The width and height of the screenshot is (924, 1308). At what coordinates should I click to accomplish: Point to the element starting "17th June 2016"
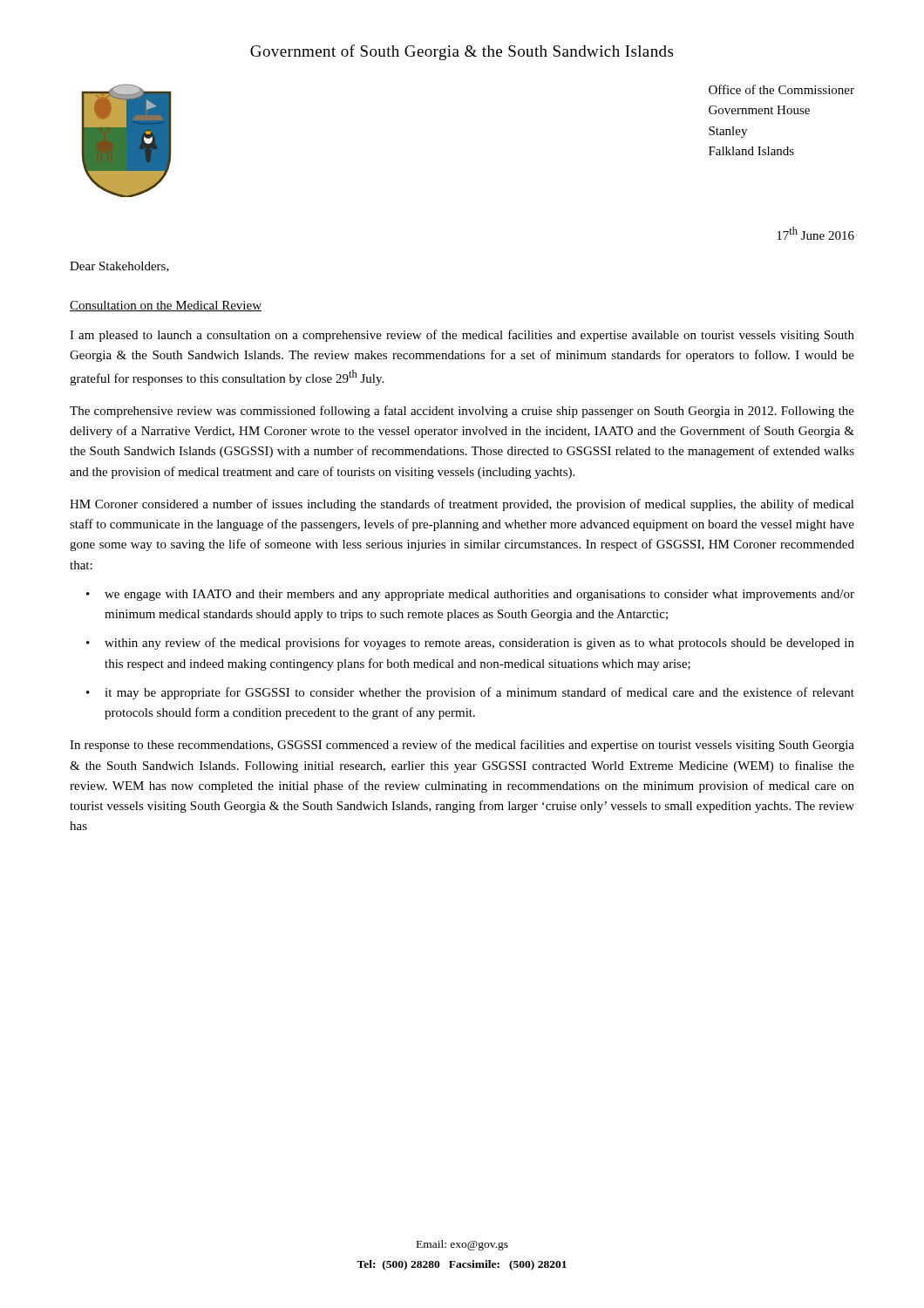pos(815,234)
